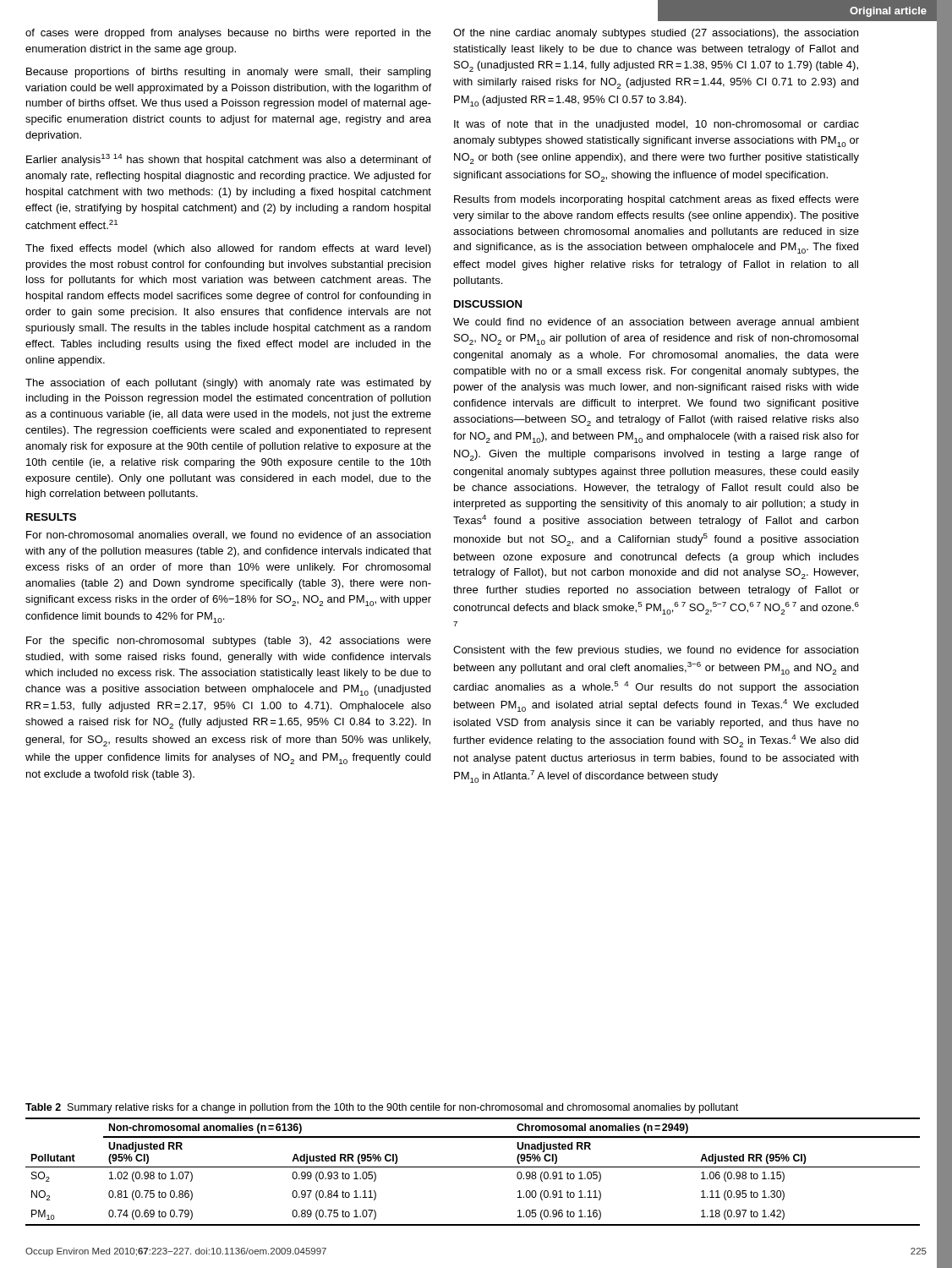Image resolution: width=952 pixels, height=1268 pixels.
Task: Locate the table with the text "0.97 (0.84 to 1.11)"
Action: [473, 1172]
